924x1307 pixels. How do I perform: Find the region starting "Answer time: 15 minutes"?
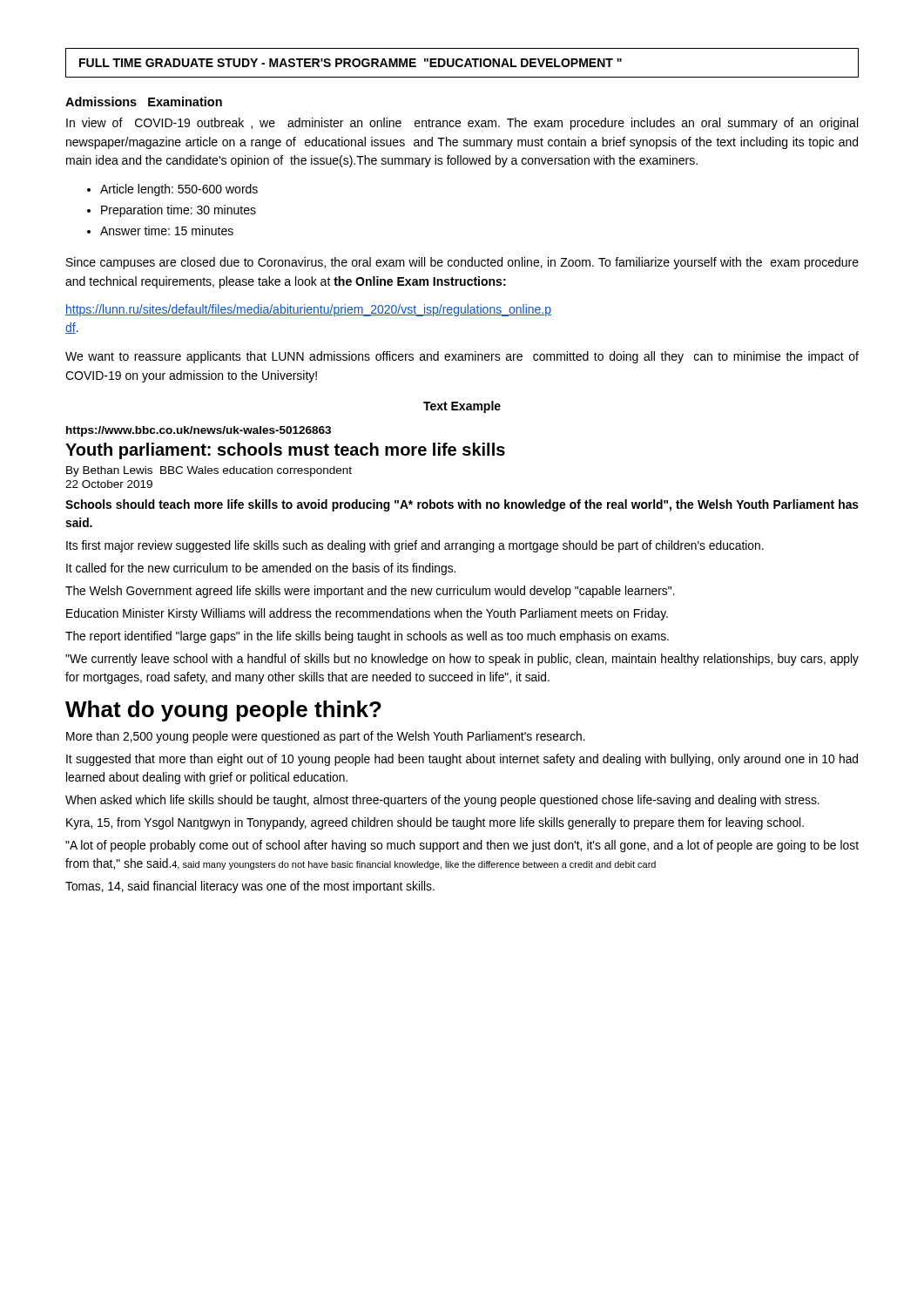167,231
